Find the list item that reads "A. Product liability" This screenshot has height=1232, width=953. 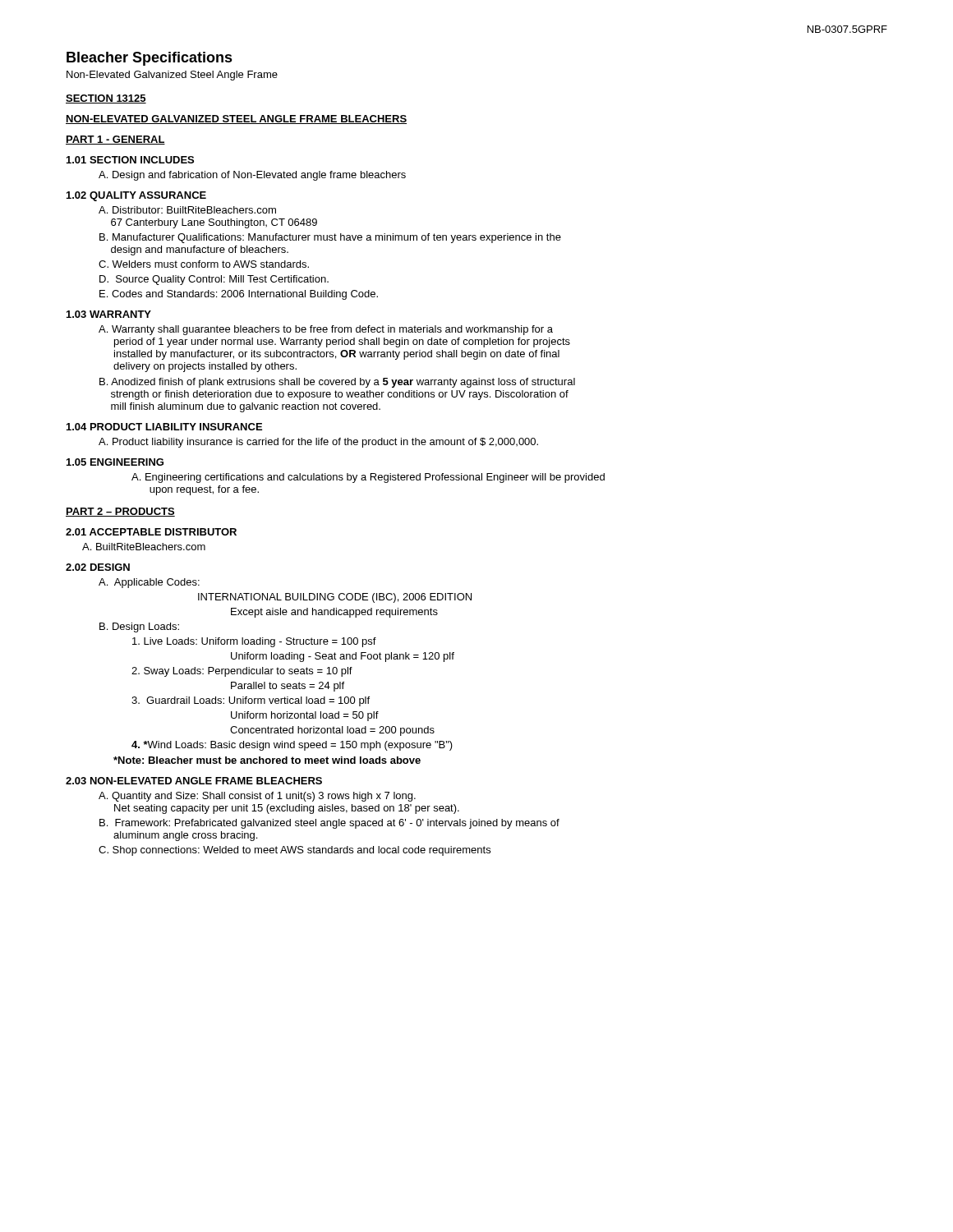[x=319, y=441]
